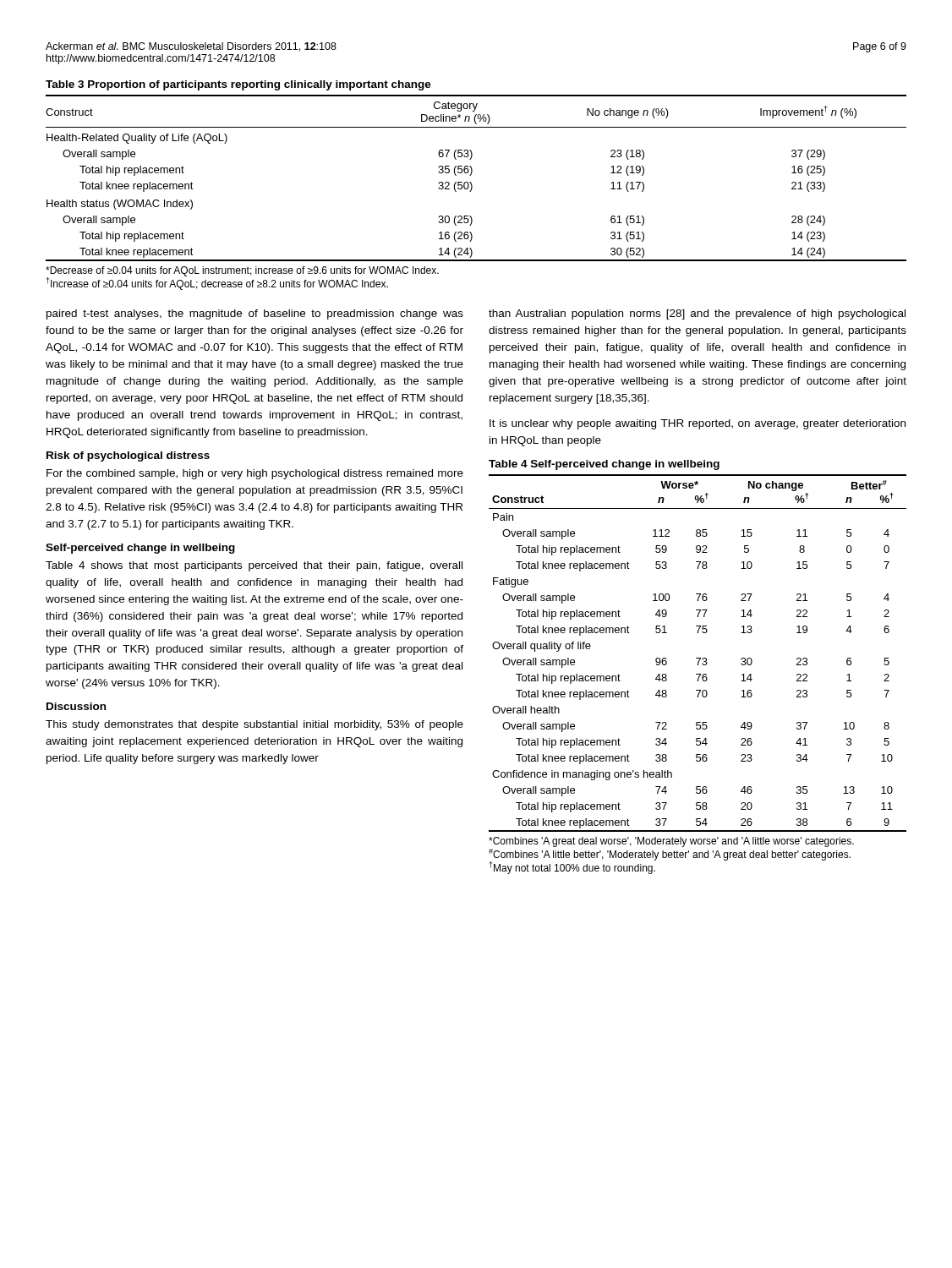Find the region starting "Combines 'A great deal"
Viewport: 952px width, 1268px height.
pos(672,855)
